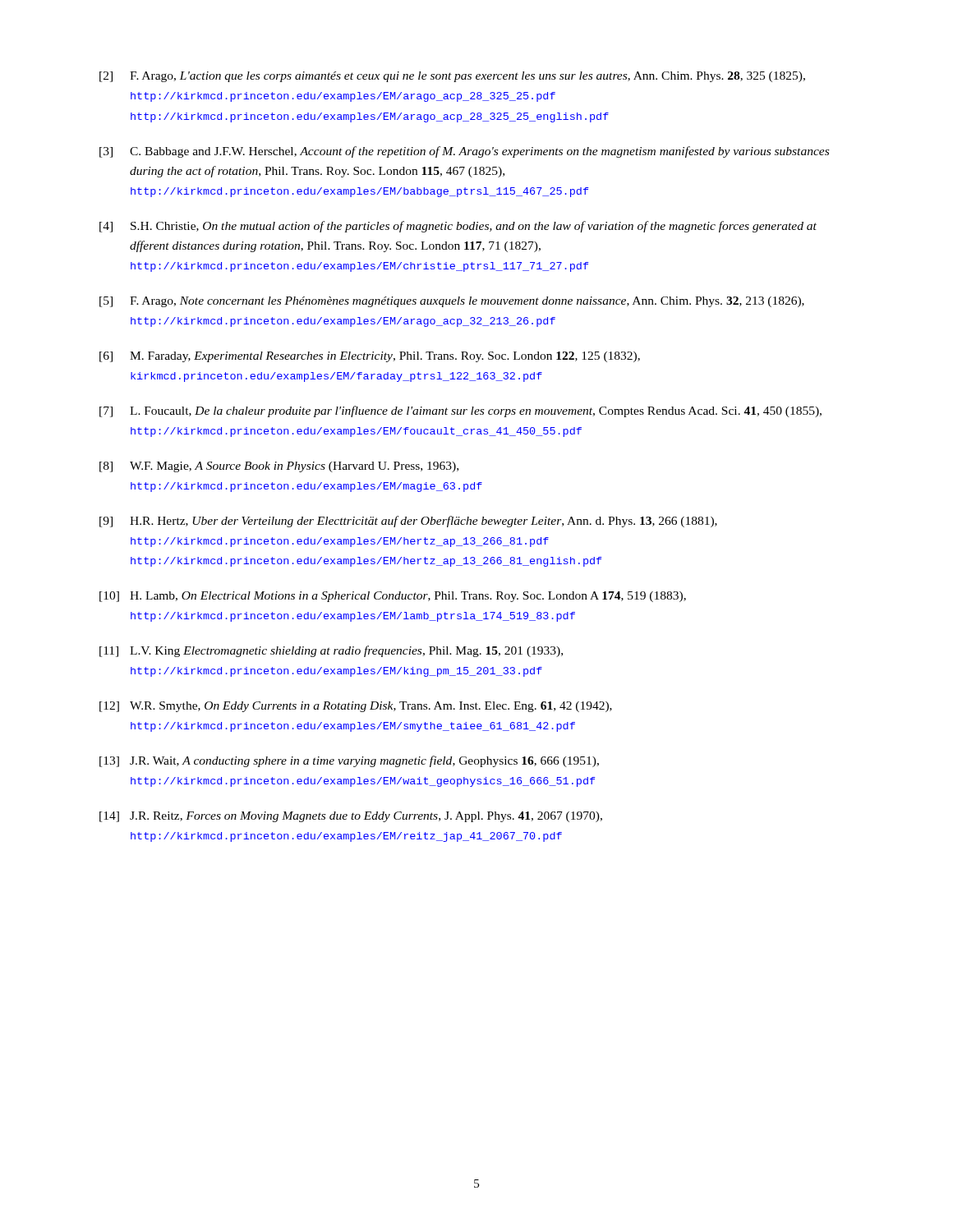
Task: Locate the text block starting "[9] H.R. Hertz, Uber der"
Action: [476, 541]
